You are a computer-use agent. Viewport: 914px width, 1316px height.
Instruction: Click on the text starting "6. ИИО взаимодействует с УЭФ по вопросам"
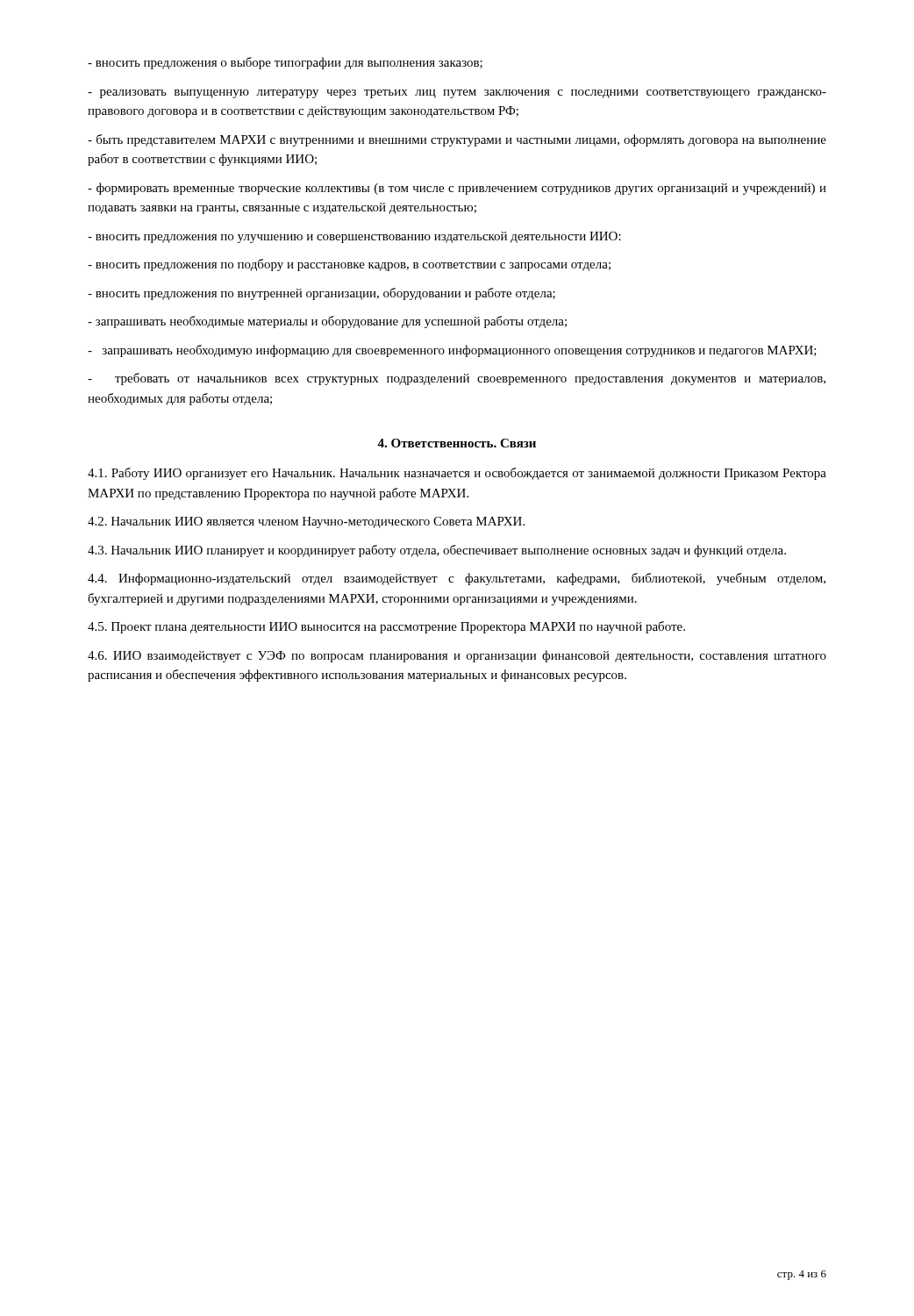point(457,665)
